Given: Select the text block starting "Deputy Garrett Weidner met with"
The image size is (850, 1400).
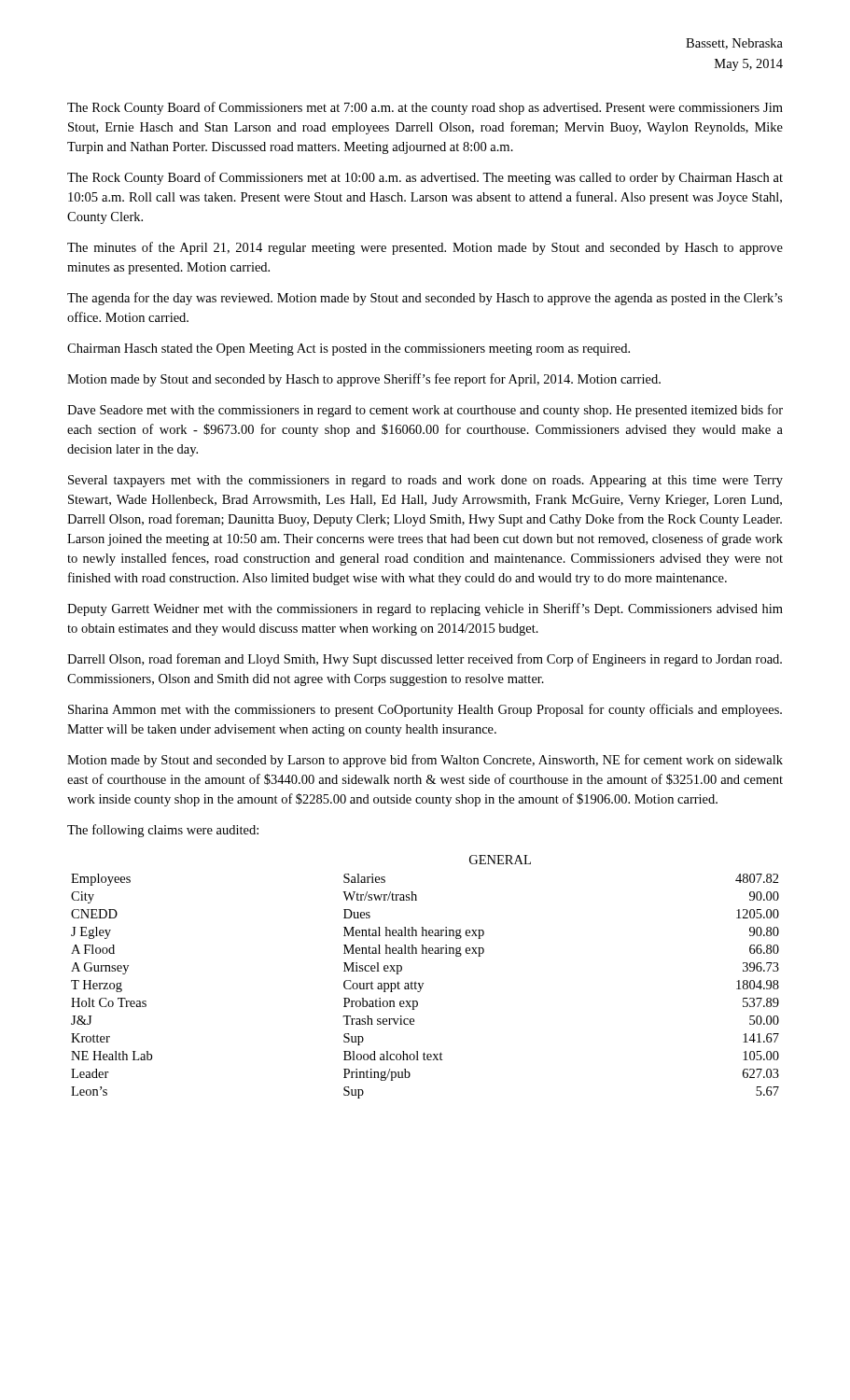Looking at the screenshot, I should (x=425, y=619).
